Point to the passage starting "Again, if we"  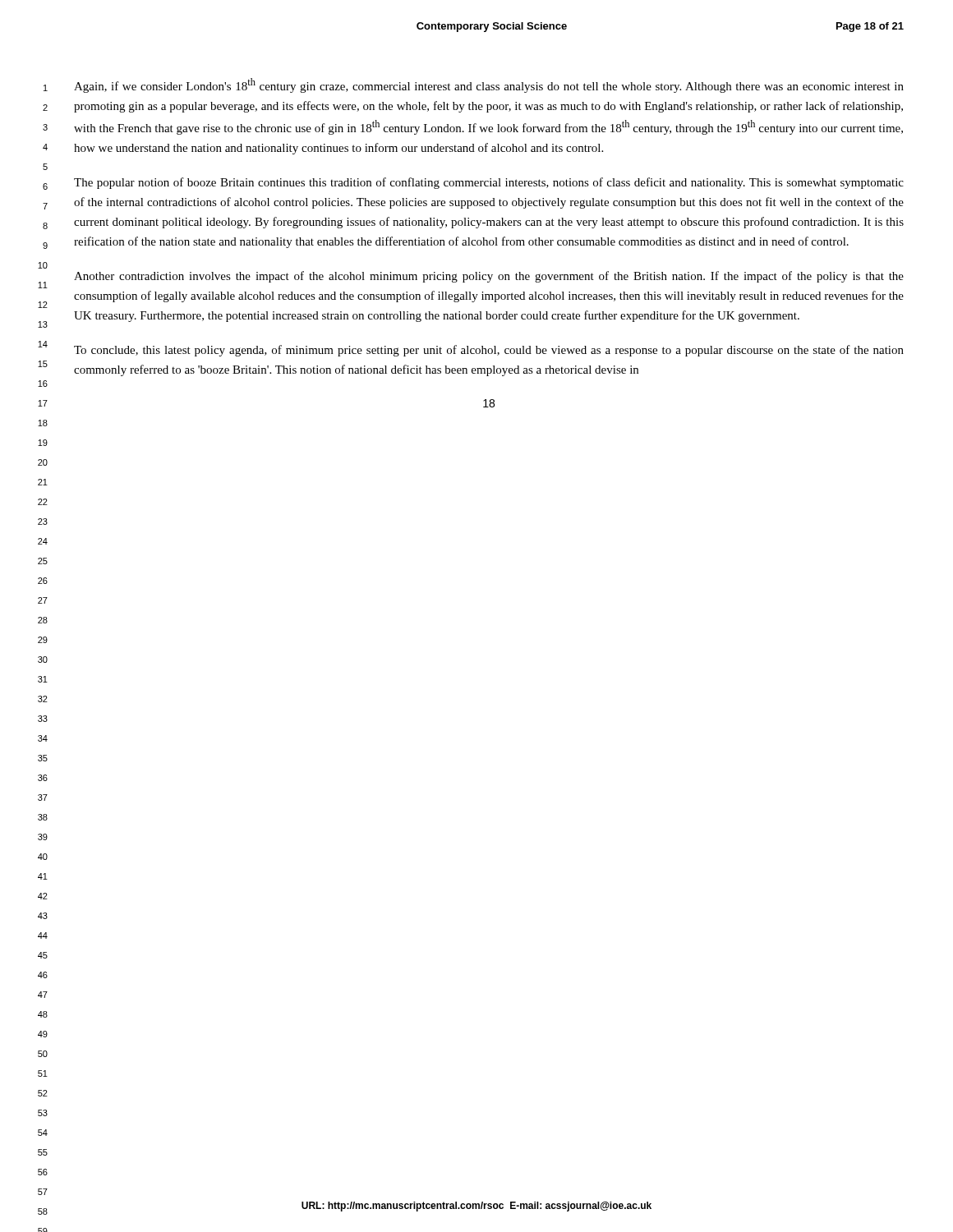tap(489, 115)
